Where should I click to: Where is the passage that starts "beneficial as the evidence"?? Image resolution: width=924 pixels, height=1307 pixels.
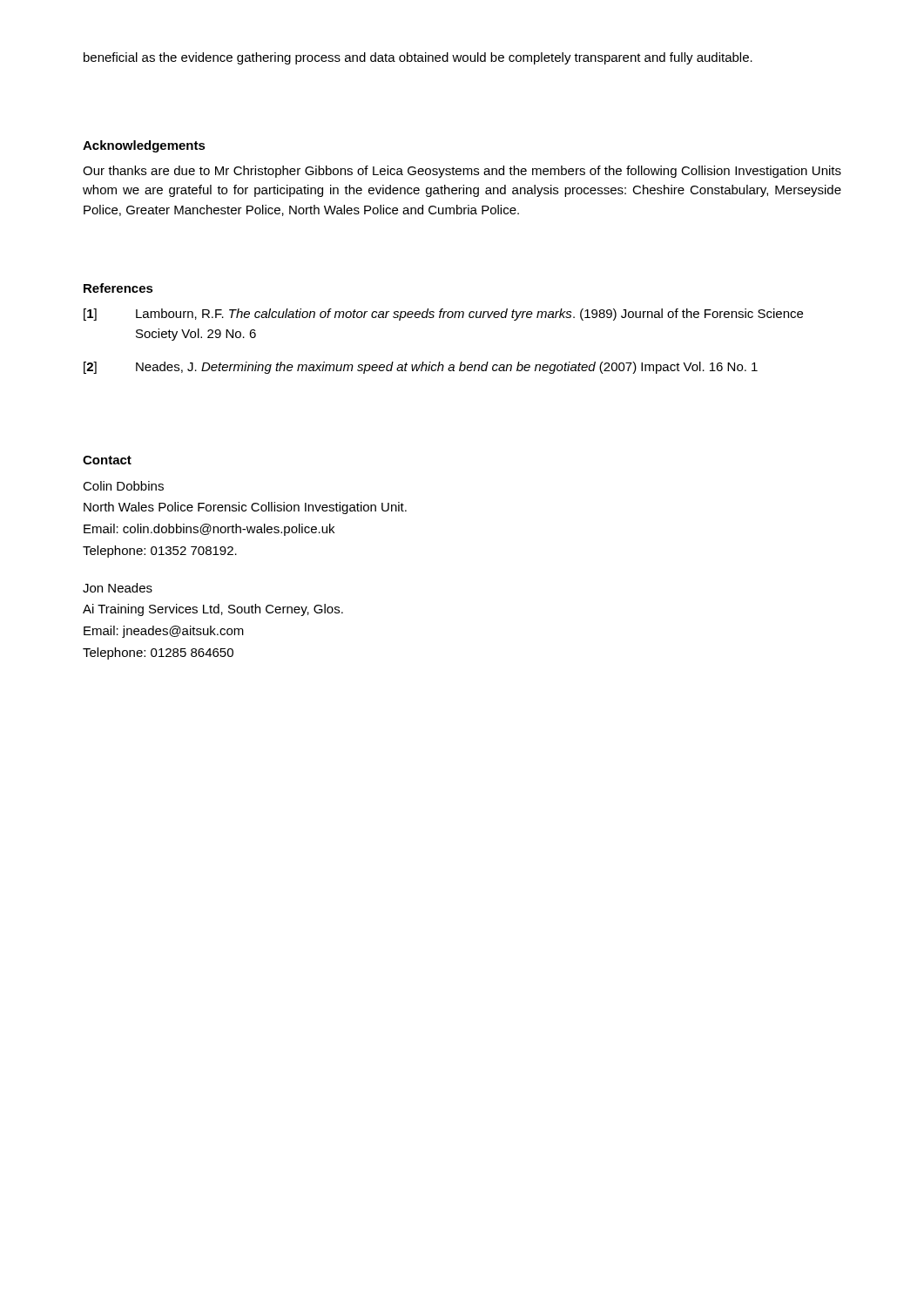pyautogui.click(x=418, y=57)
